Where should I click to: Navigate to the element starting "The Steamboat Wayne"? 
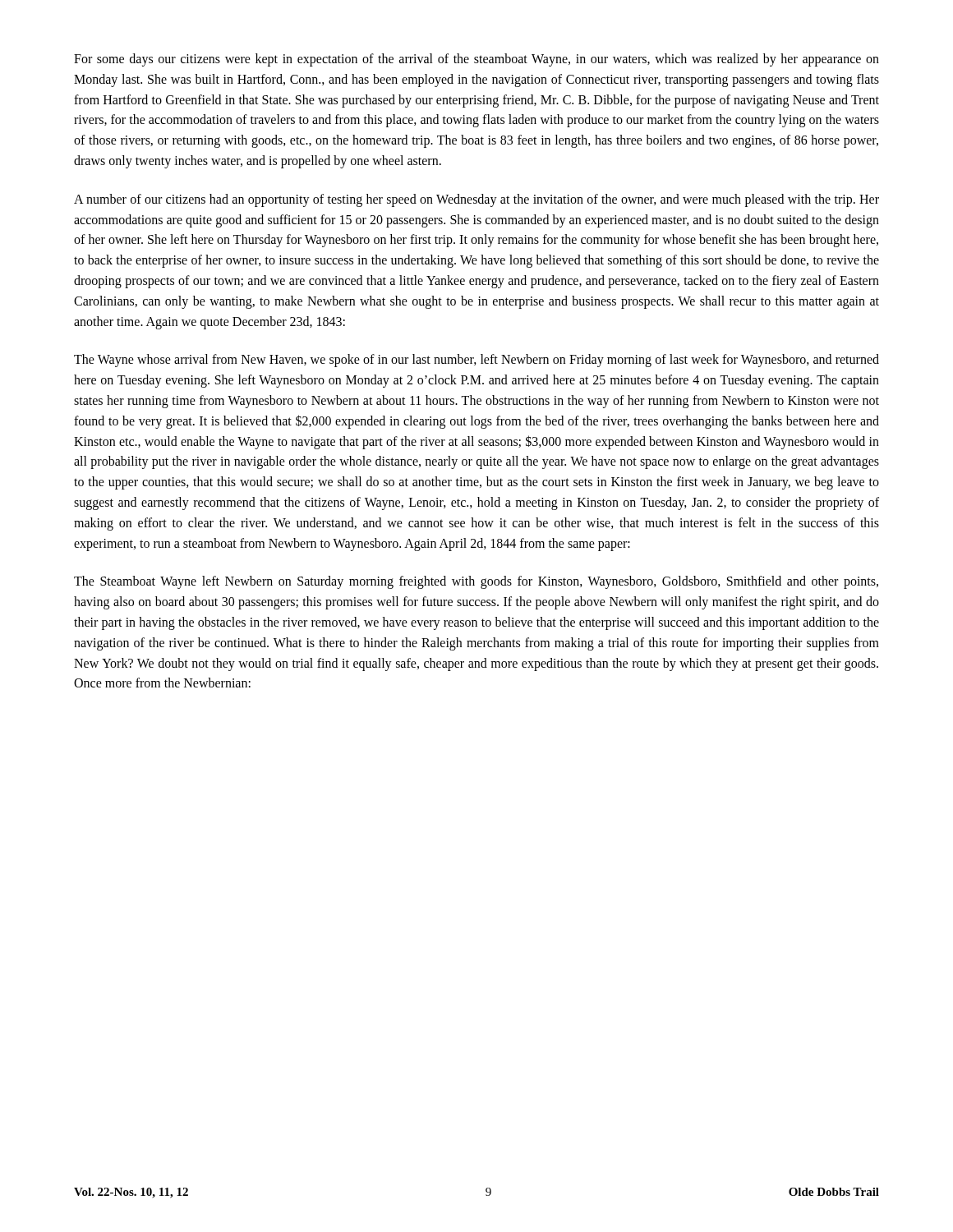(x=476, y=632)
